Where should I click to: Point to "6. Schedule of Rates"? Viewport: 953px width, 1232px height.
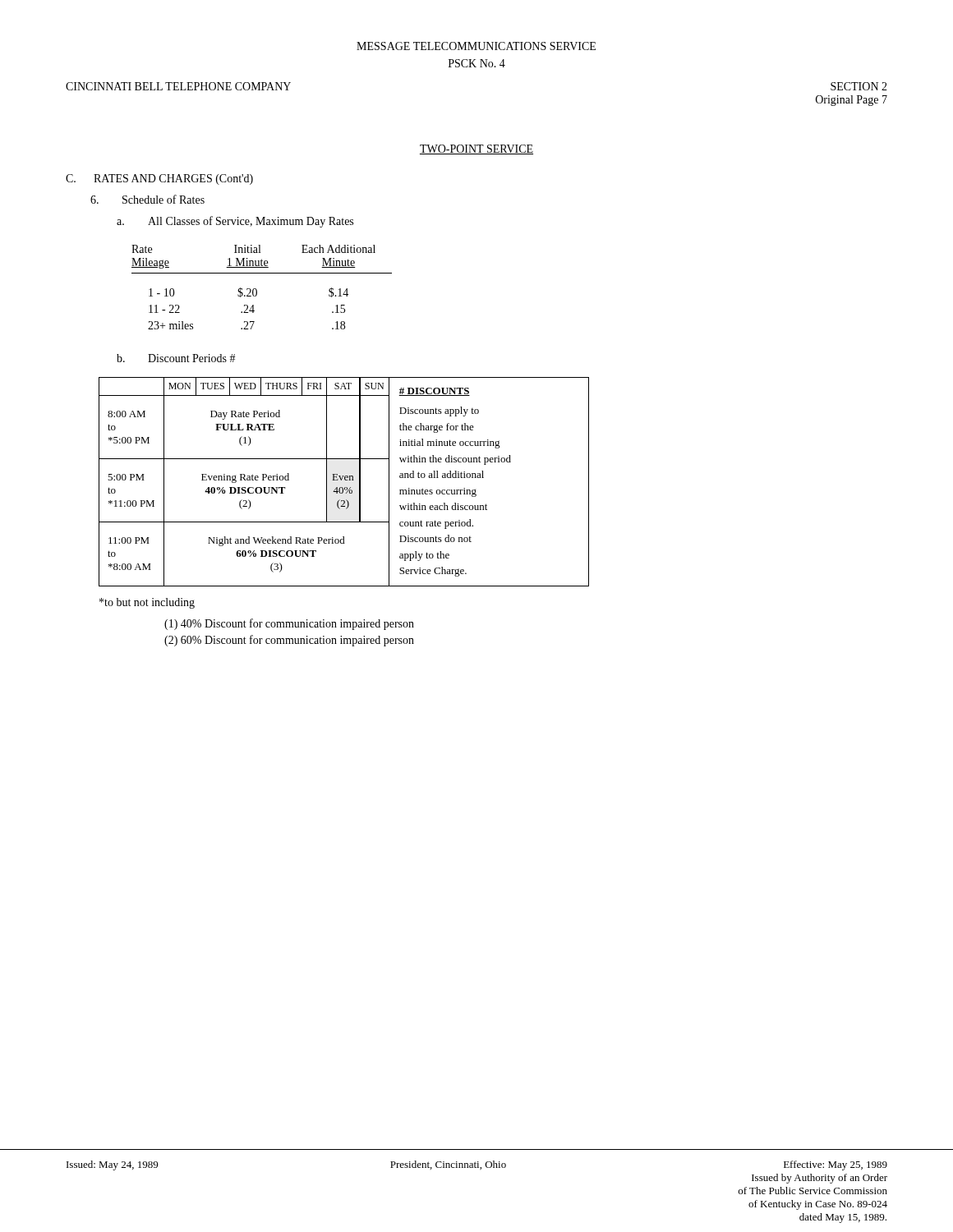[147, 200]
